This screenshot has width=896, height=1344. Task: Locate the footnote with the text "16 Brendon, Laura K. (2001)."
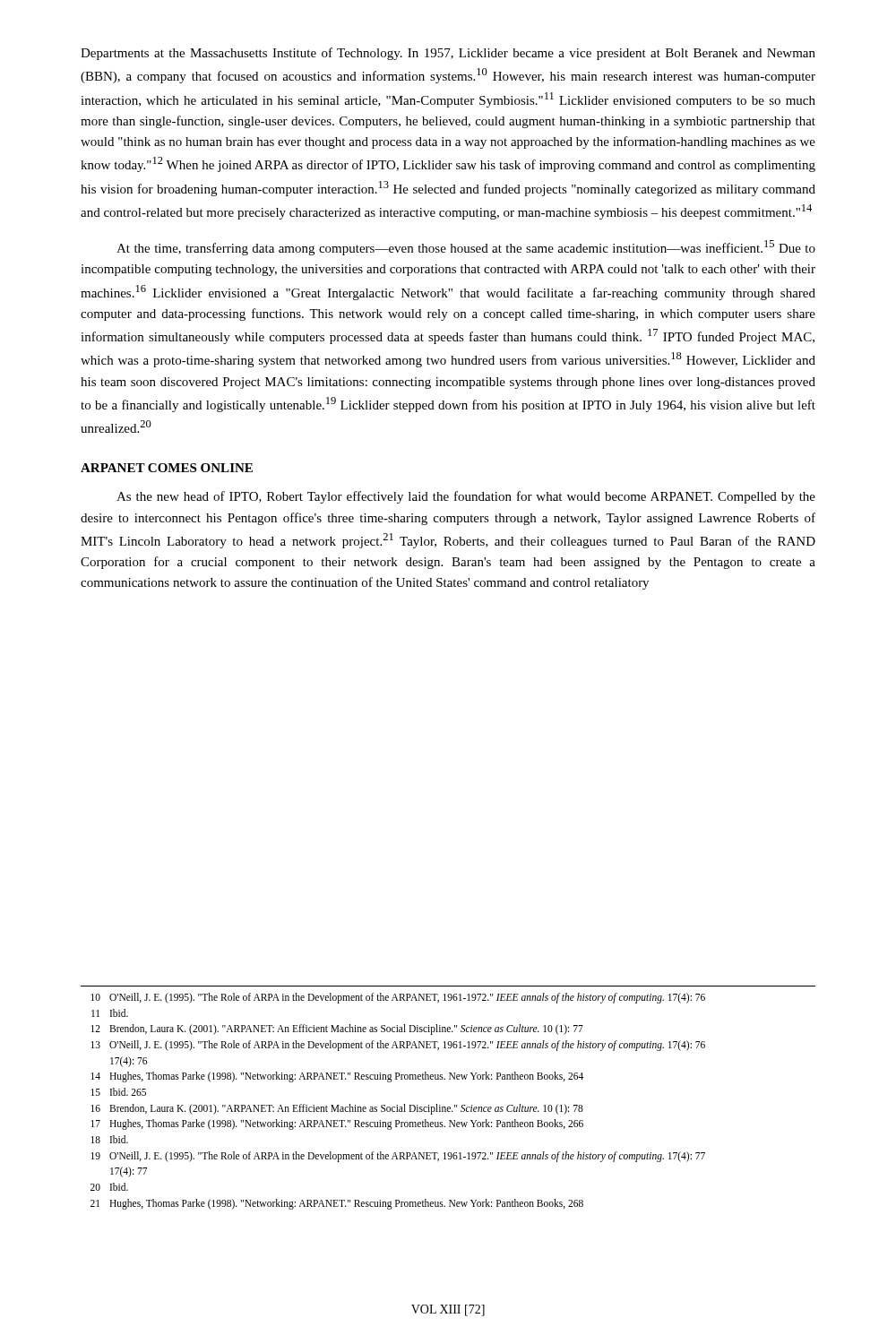click(x=448, y=1108)
